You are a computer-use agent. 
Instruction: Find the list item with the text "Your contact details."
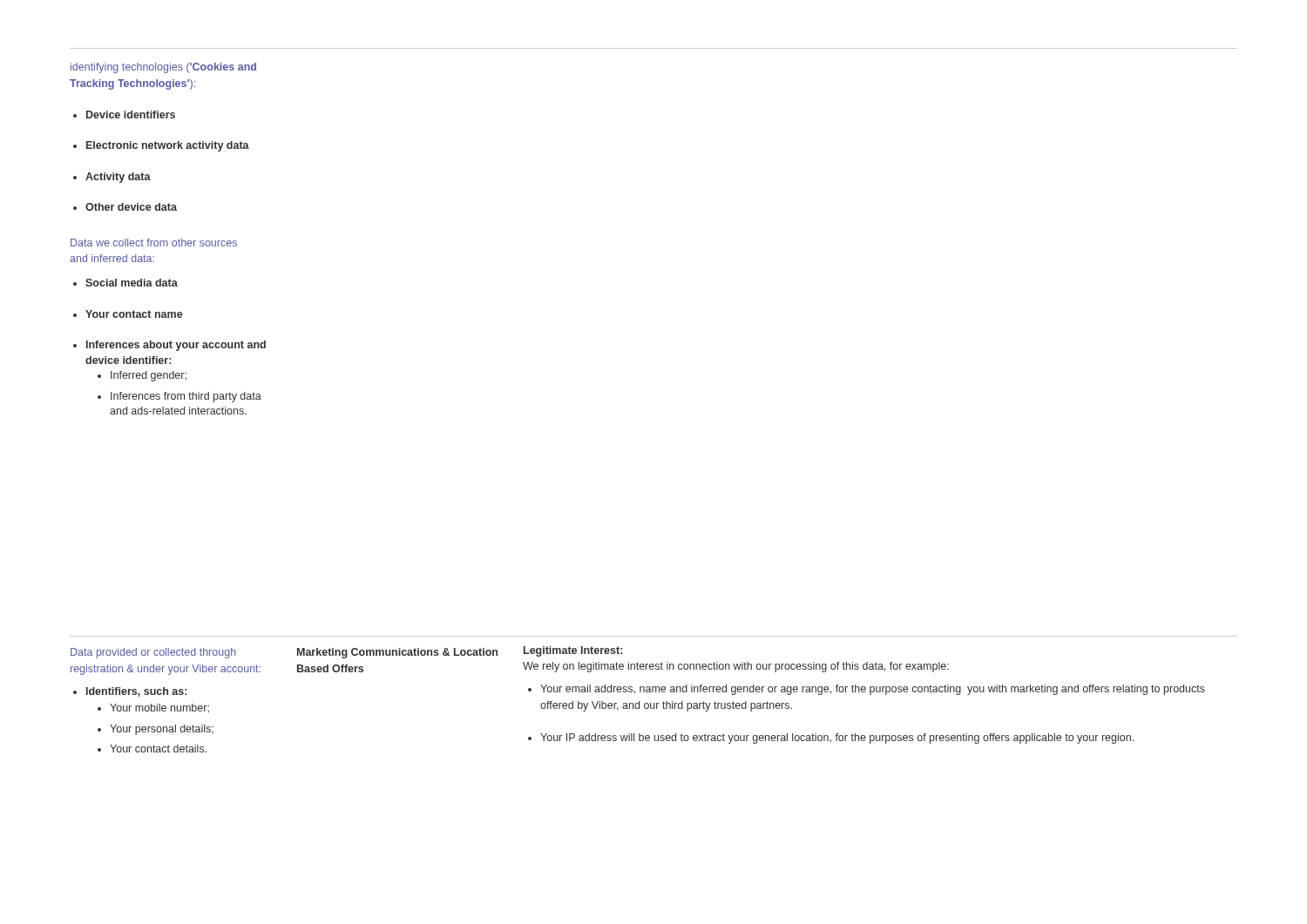click(159, 749)
